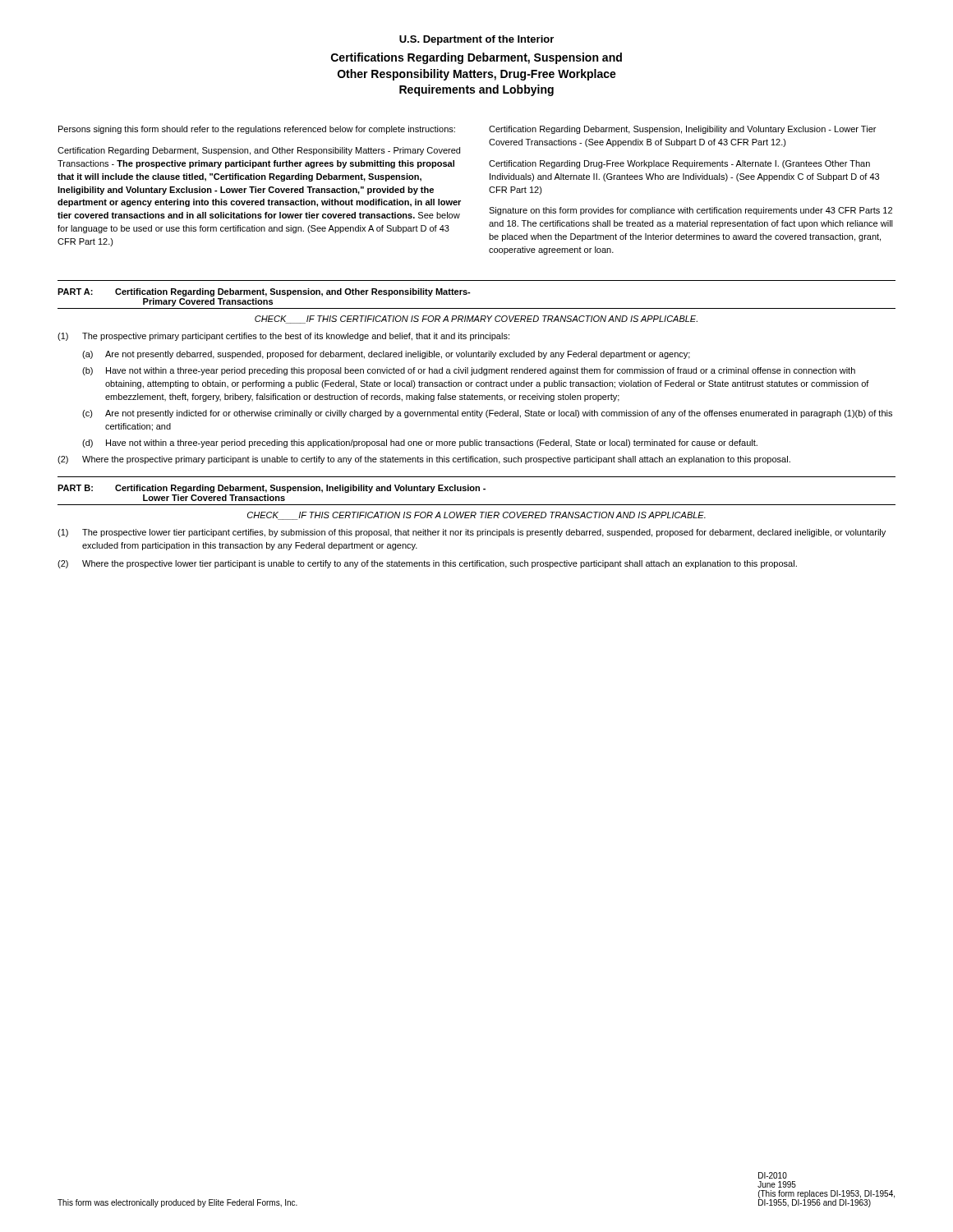Image resolution: width=953 pixels, height=1232 pixels.
Task: Where is the section header that starts "PART B: Certification Regarding"?
Action: click(x=476, y=493)
